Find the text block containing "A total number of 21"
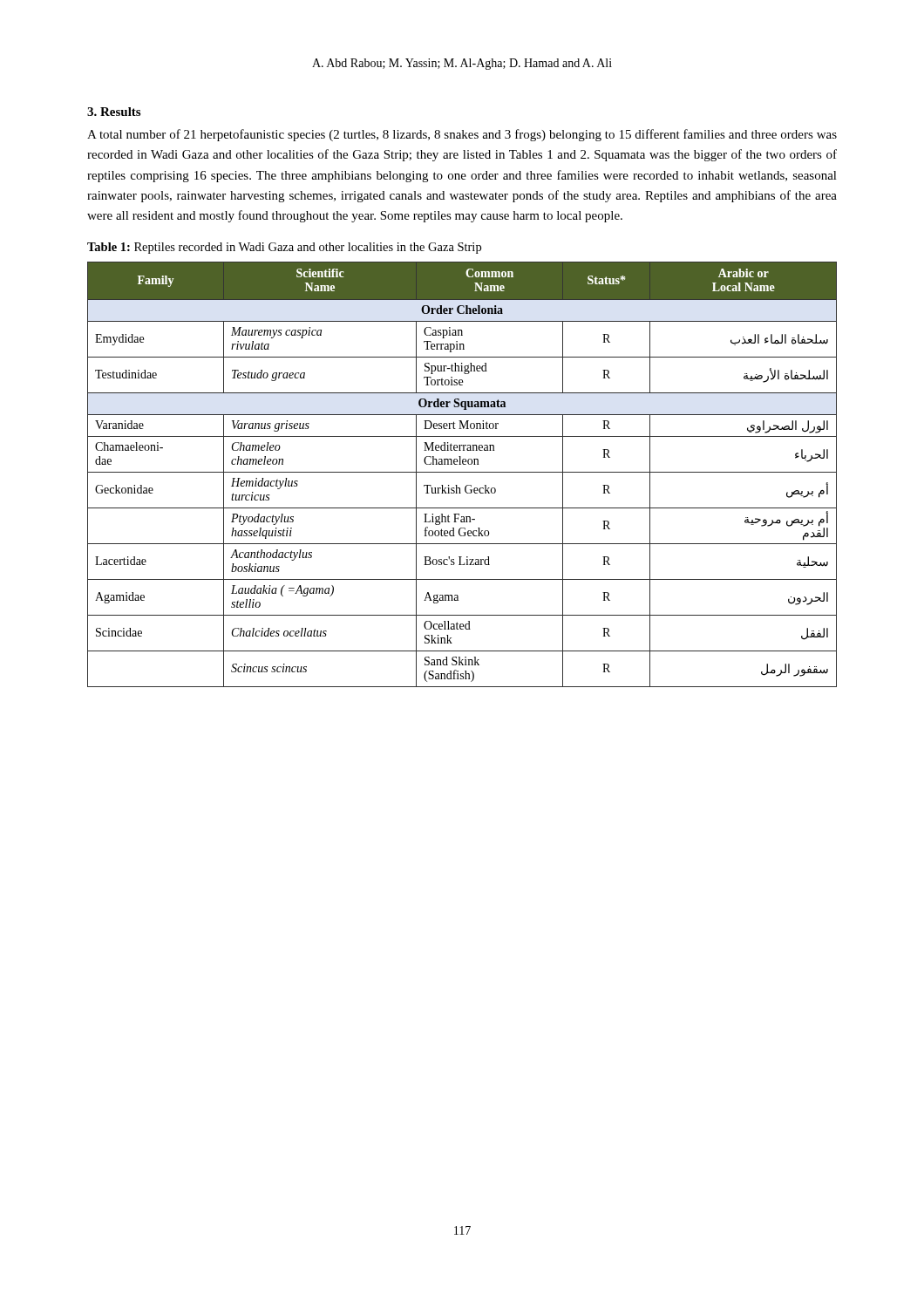Screen dimensions: 1308x924 [x=462, y=175]
